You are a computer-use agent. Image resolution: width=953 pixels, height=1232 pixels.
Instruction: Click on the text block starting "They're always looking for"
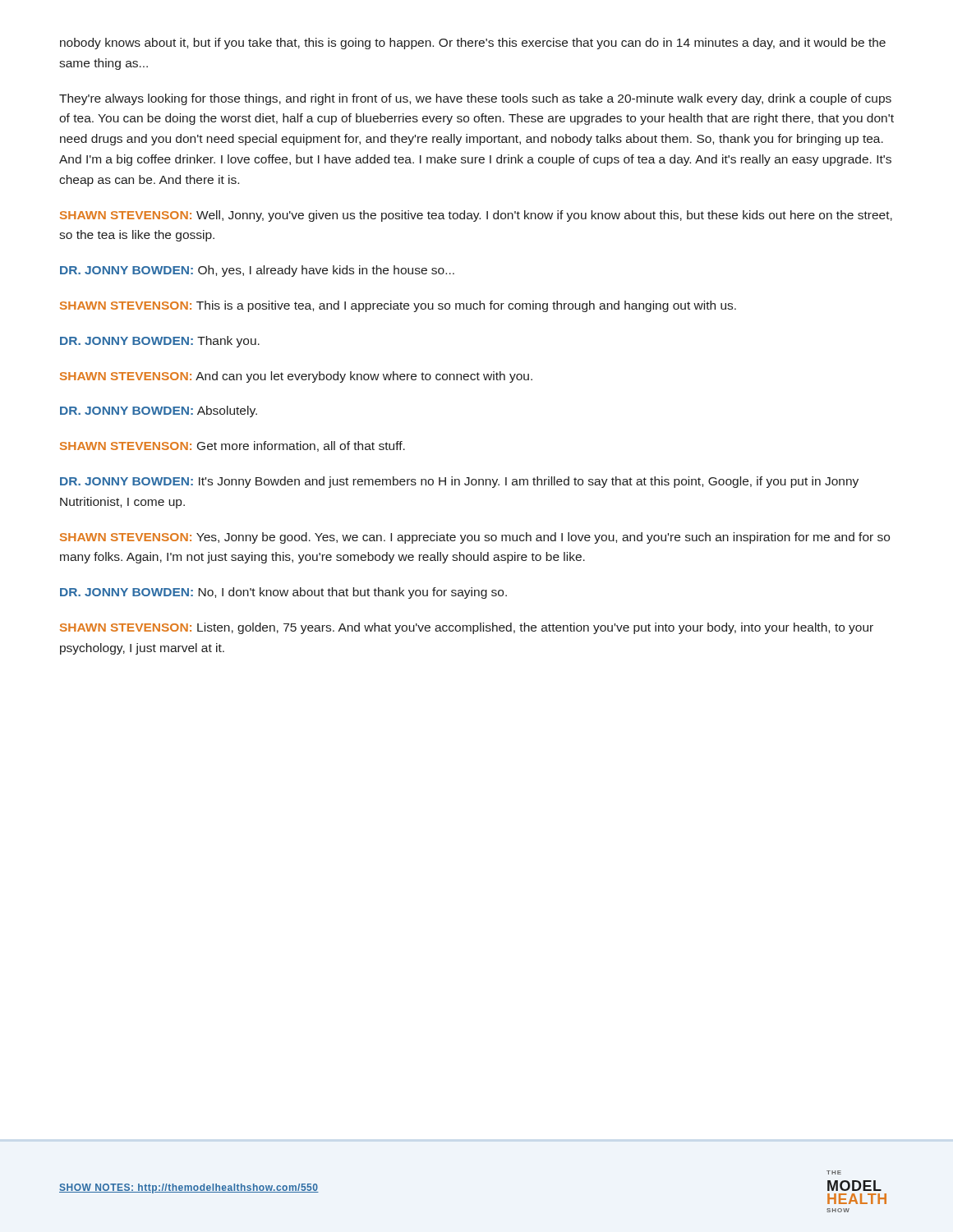(x=476, y=139)
